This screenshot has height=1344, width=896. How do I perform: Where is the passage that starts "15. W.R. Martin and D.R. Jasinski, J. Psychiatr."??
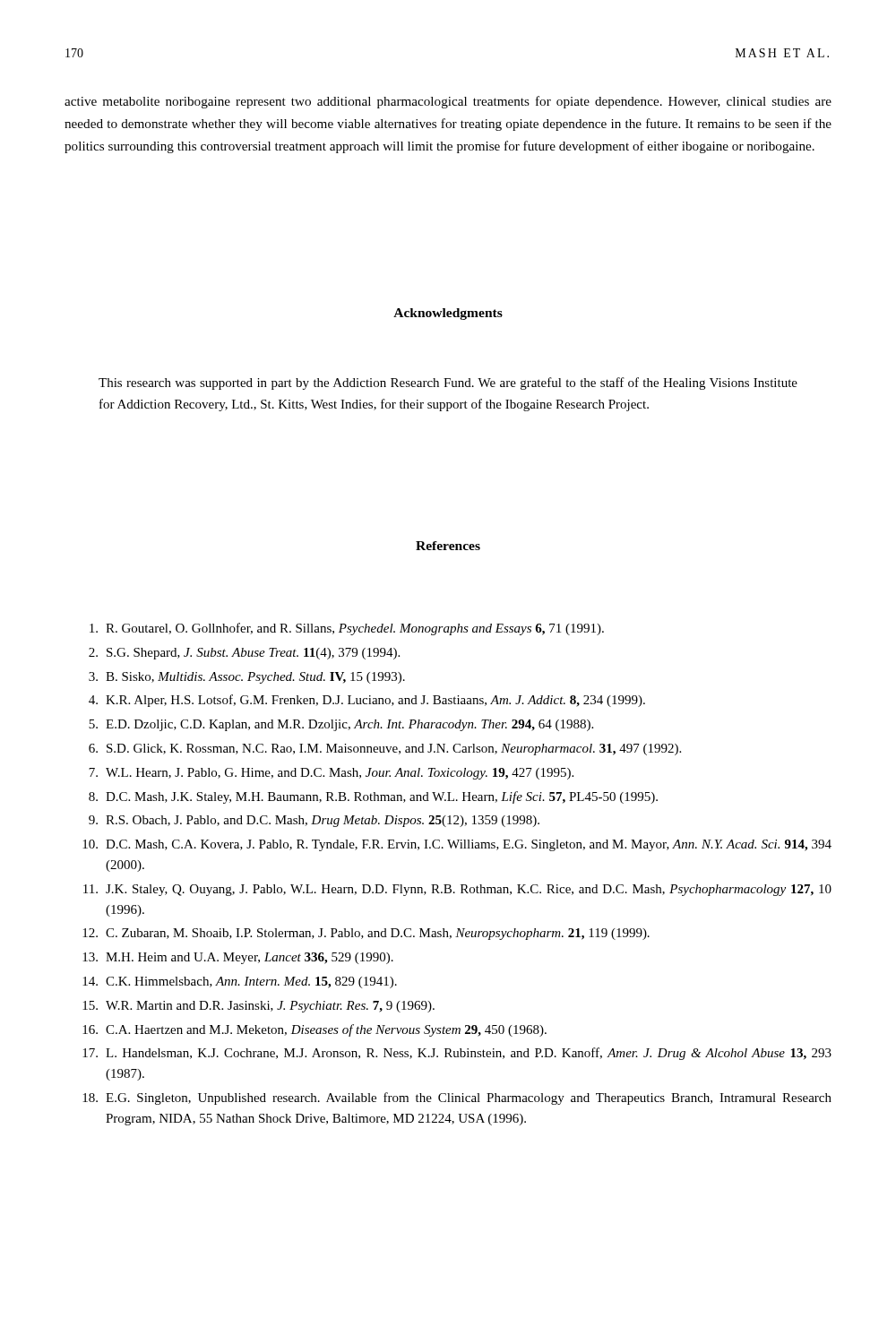click(258, 1007)
